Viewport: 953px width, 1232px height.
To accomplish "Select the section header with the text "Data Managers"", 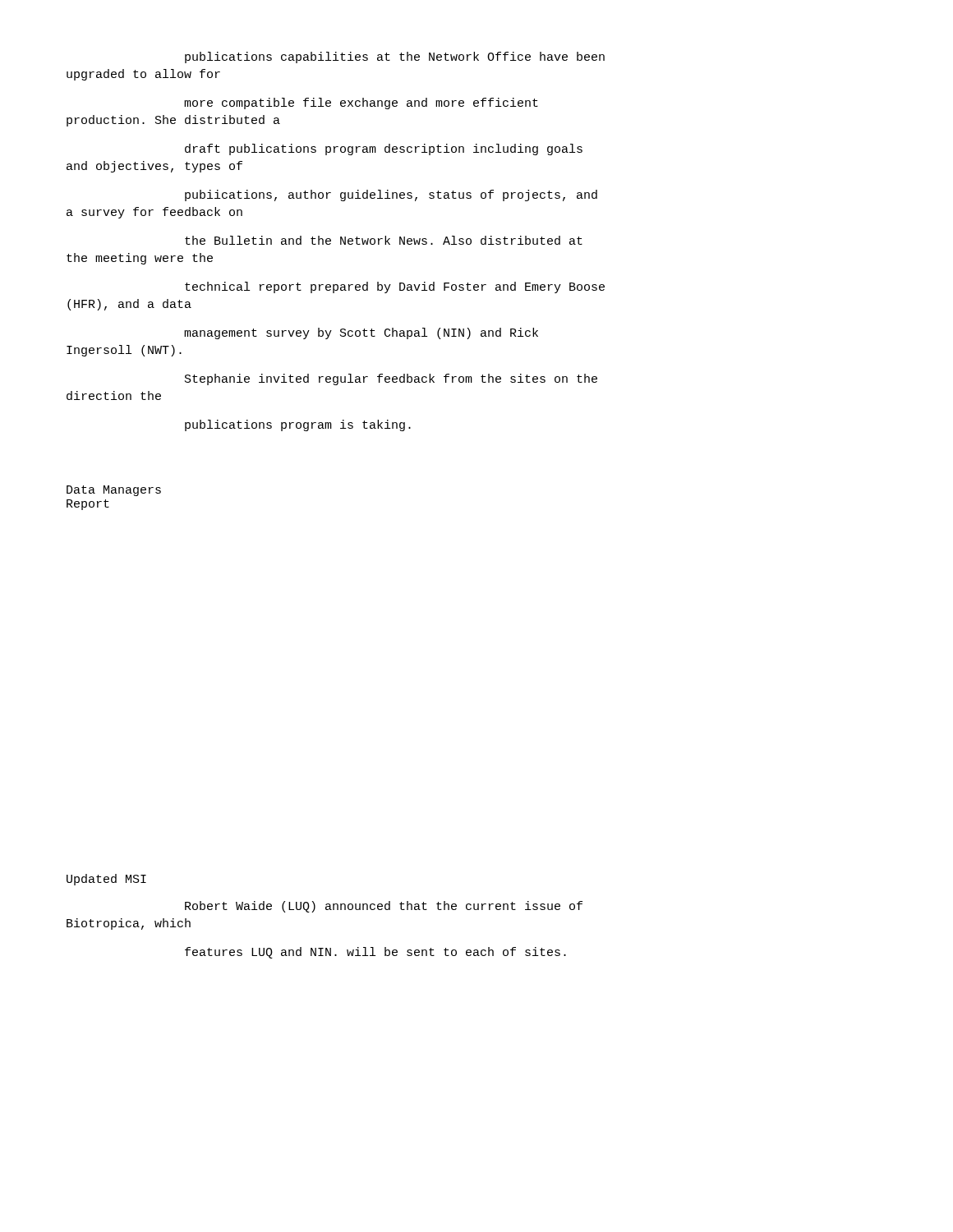I will (x=114, y=491).
